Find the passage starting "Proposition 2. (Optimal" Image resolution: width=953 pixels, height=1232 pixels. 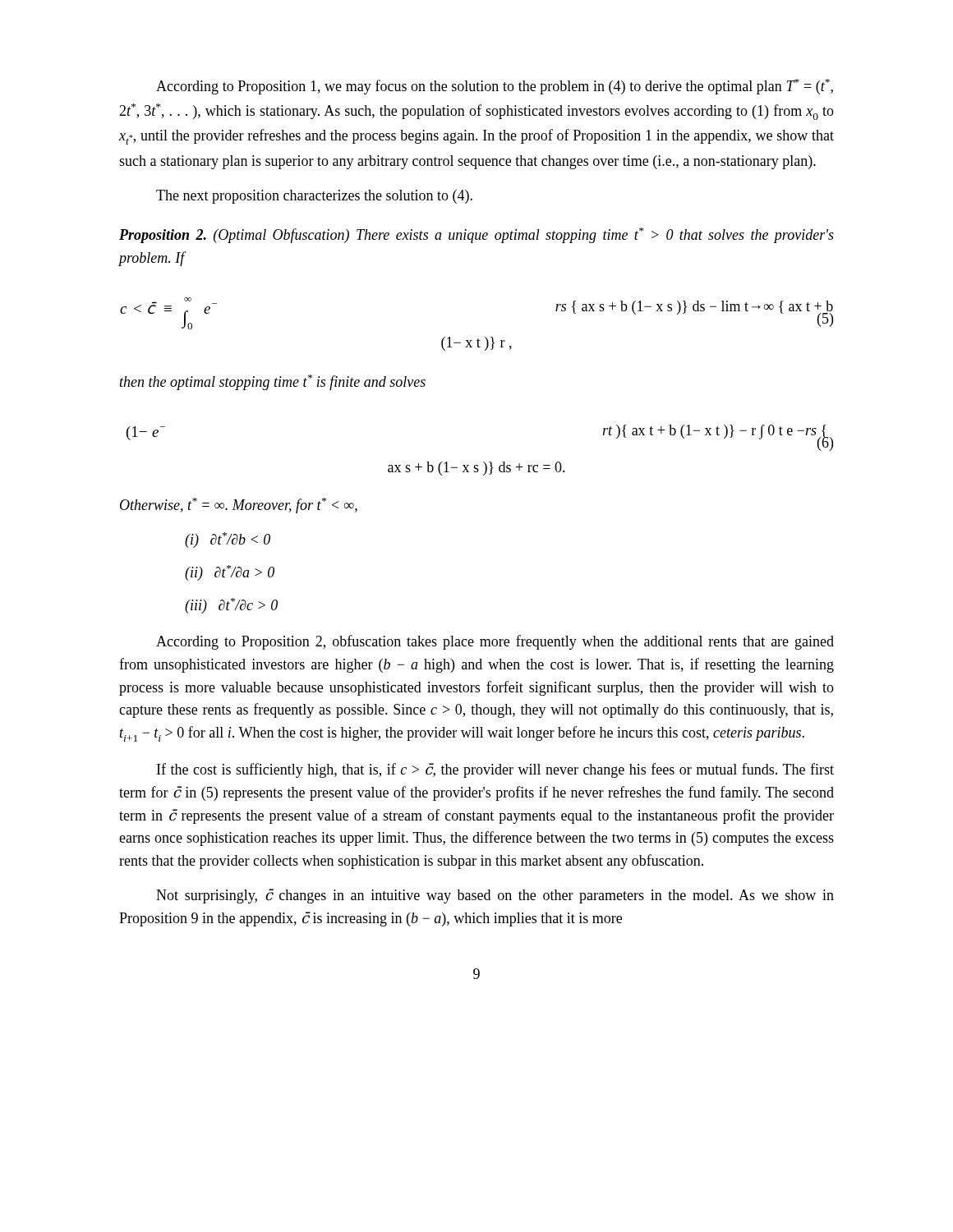coord(476,245)
